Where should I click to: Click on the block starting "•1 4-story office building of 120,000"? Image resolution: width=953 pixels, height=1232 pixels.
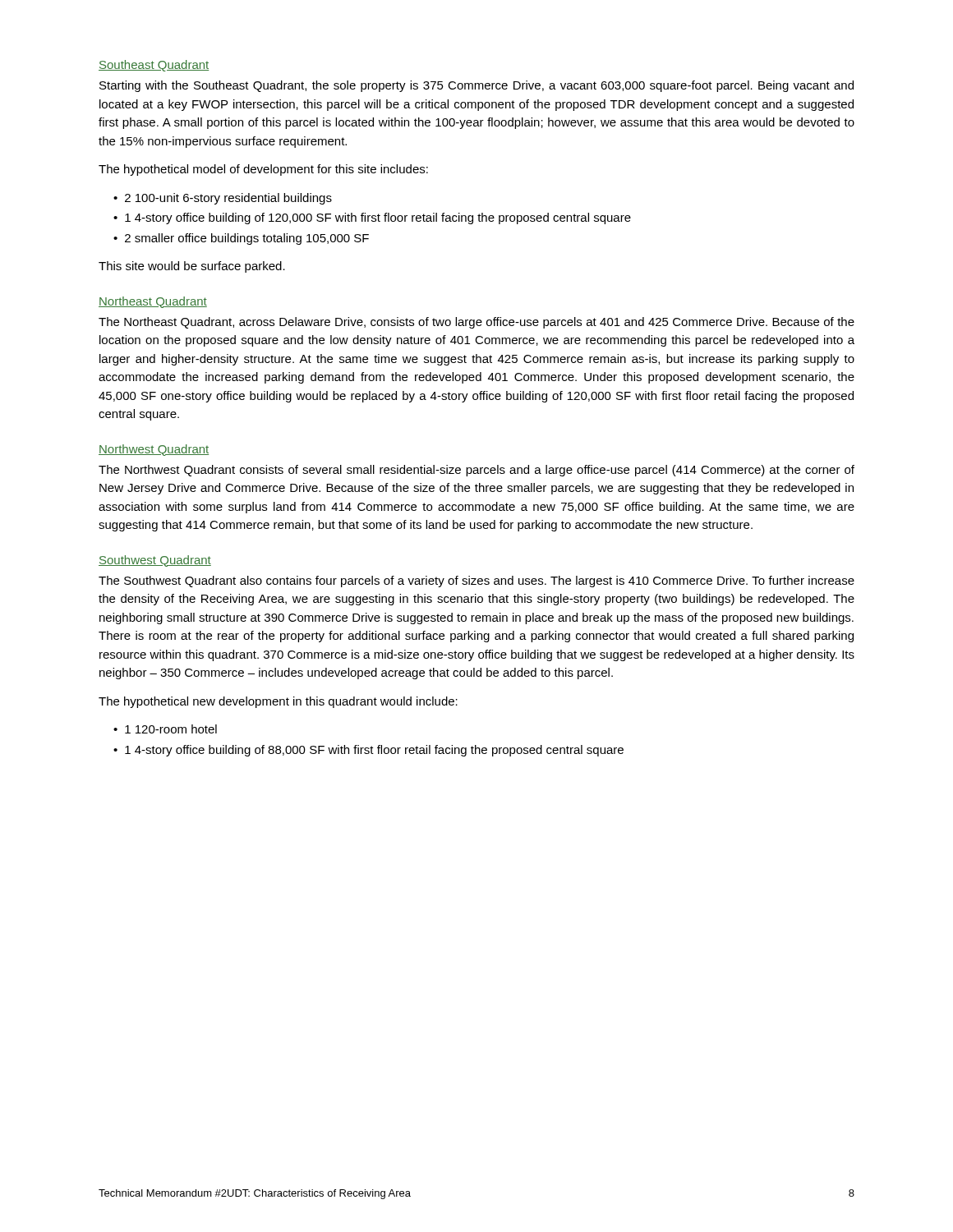pos(372,218)
